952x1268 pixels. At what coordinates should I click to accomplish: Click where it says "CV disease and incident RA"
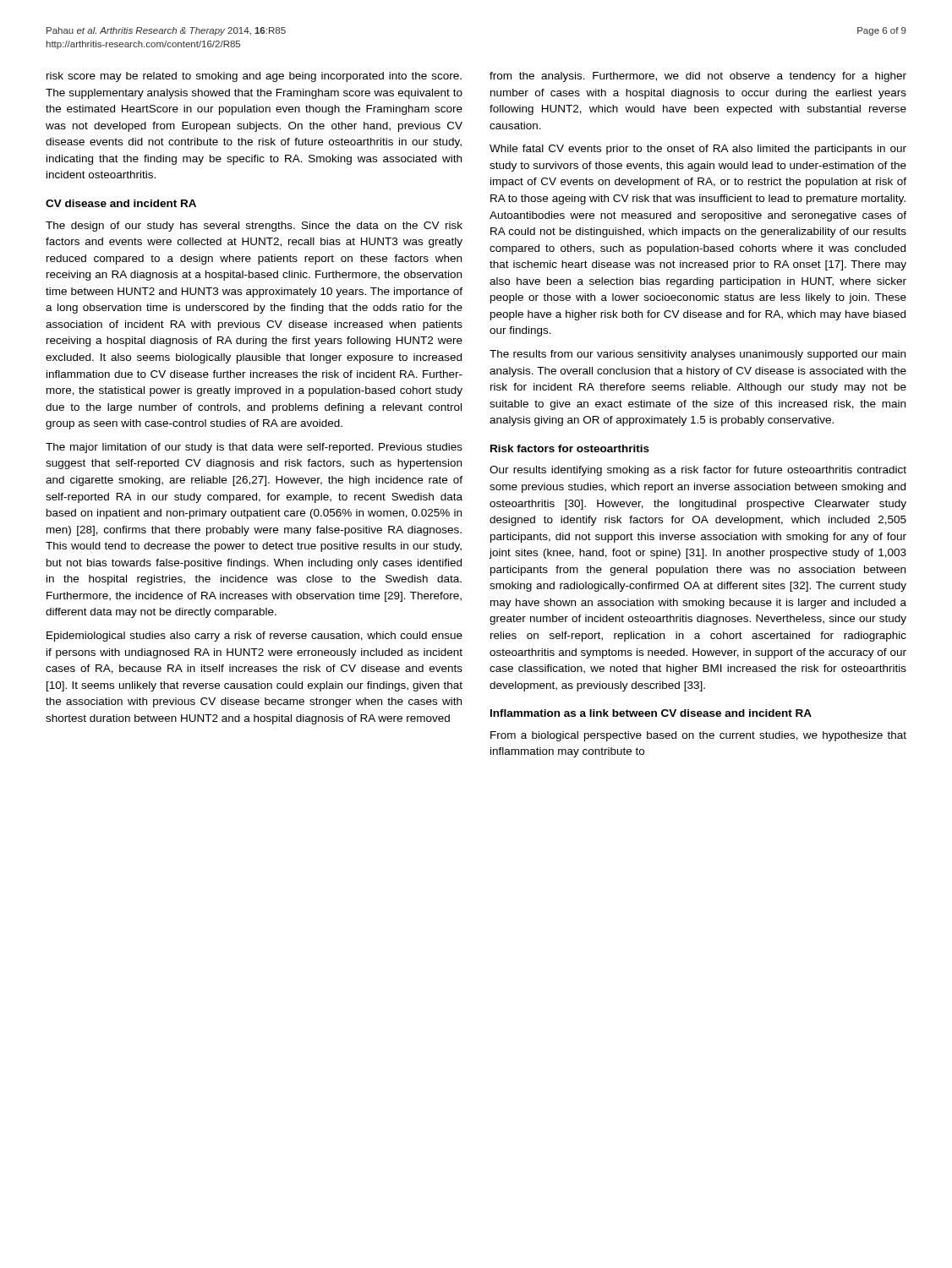click(121, 203)
